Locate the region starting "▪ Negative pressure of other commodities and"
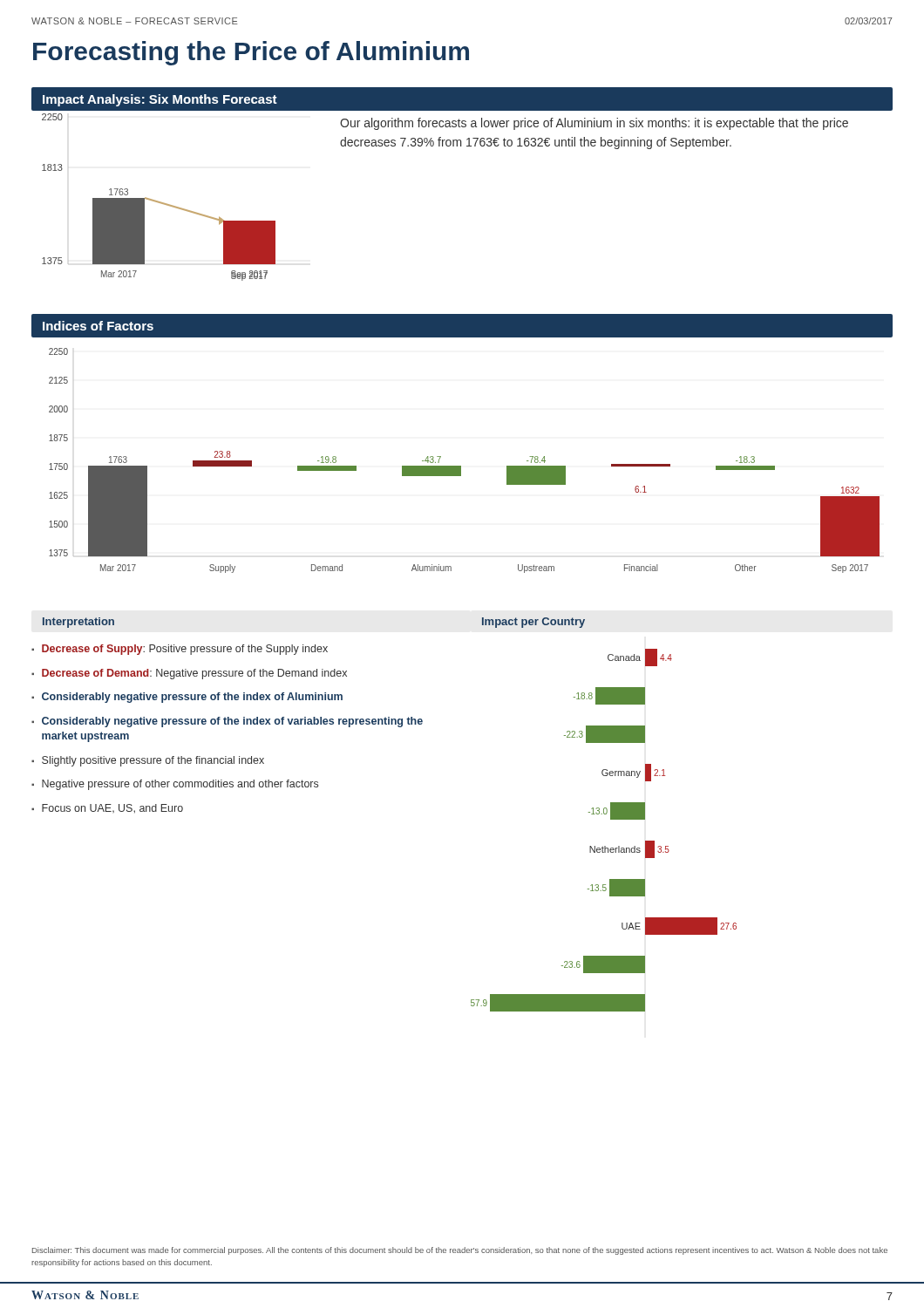Screen dimensions: 1308x924 click(175, 785)
